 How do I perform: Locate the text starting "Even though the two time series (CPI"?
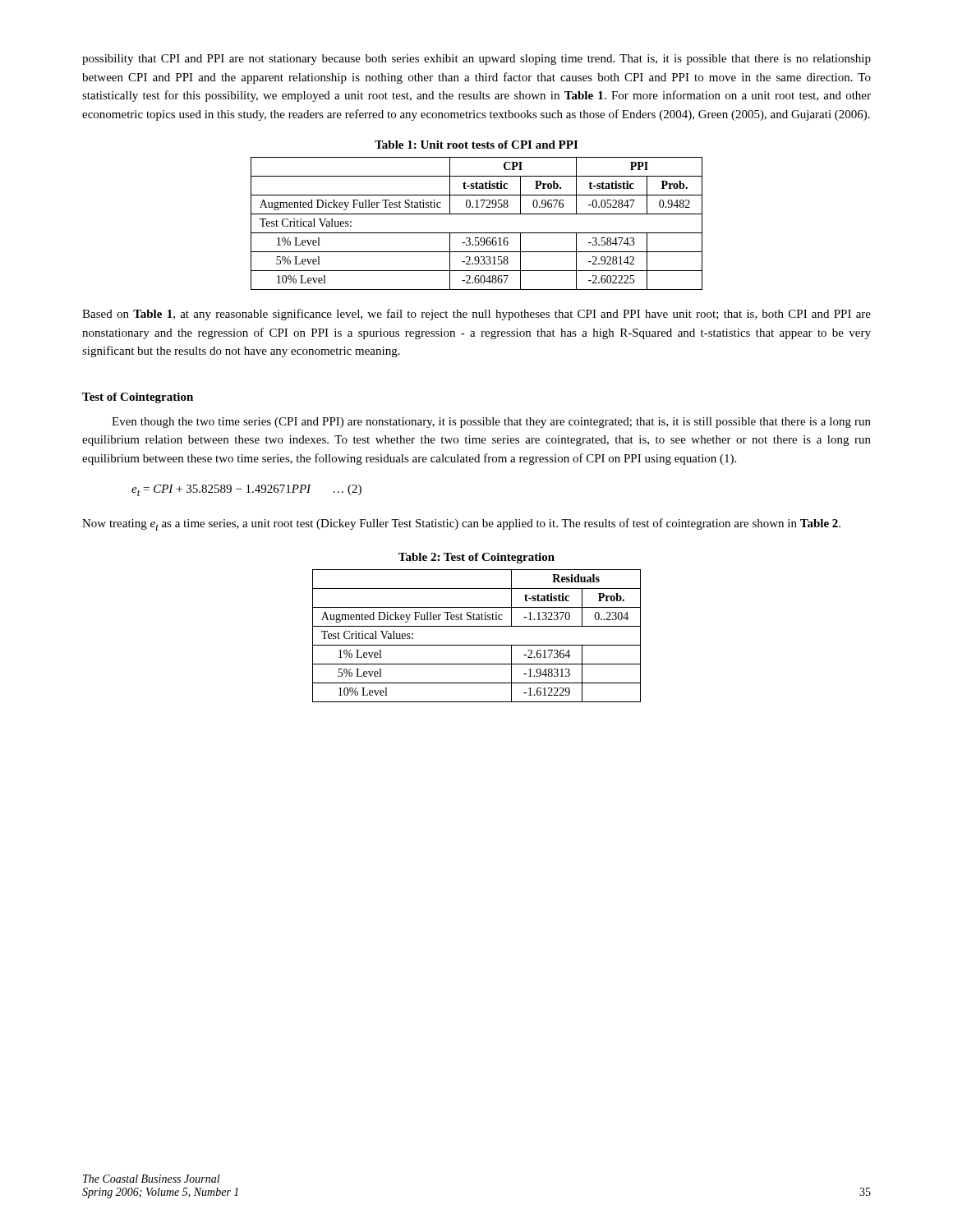pyautogui.click(x=476, y=439)
